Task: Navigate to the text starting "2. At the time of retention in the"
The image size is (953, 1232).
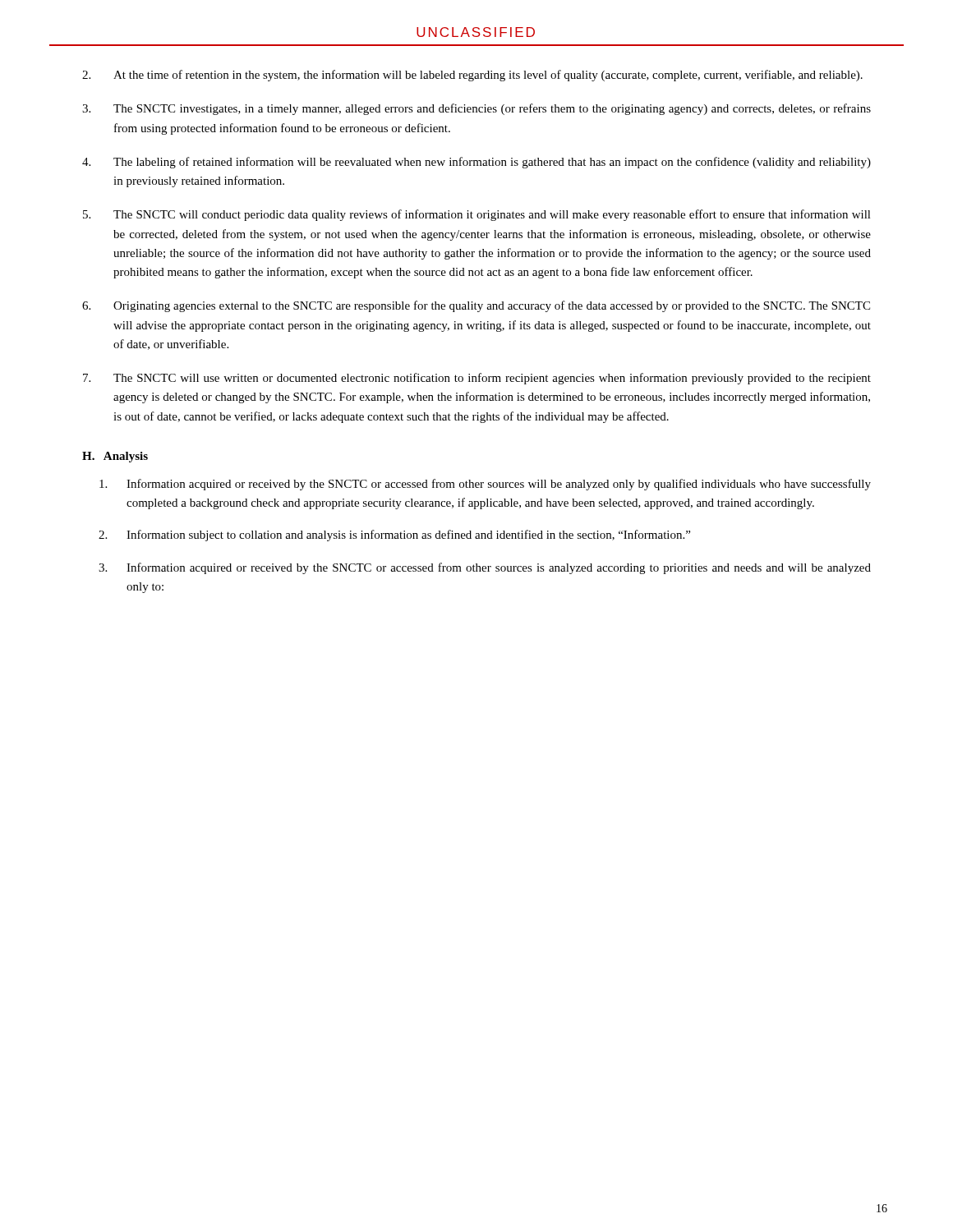Action: pos(476,75)
